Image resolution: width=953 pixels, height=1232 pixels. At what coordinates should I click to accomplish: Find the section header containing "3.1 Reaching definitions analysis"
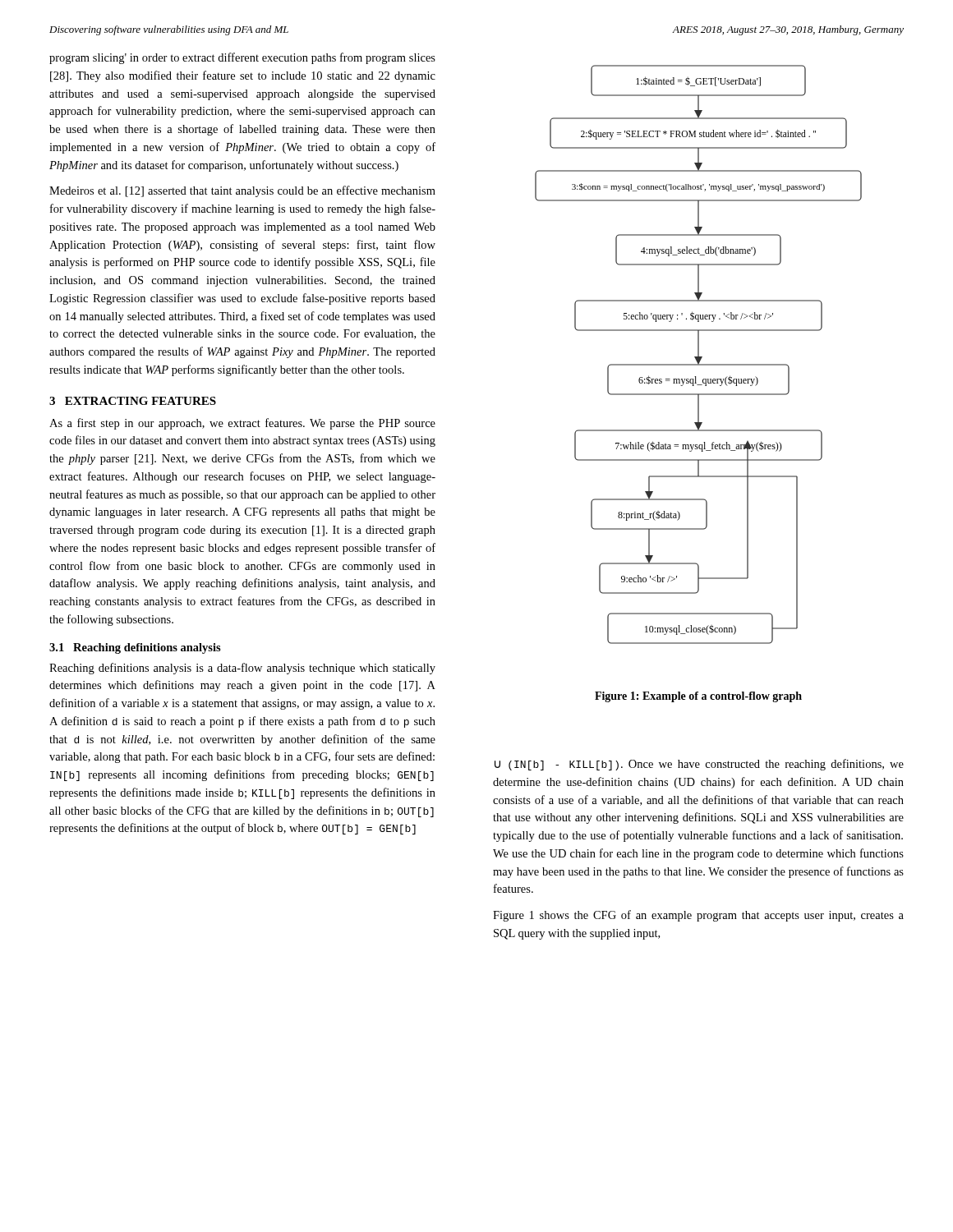(x=135, y=647)
